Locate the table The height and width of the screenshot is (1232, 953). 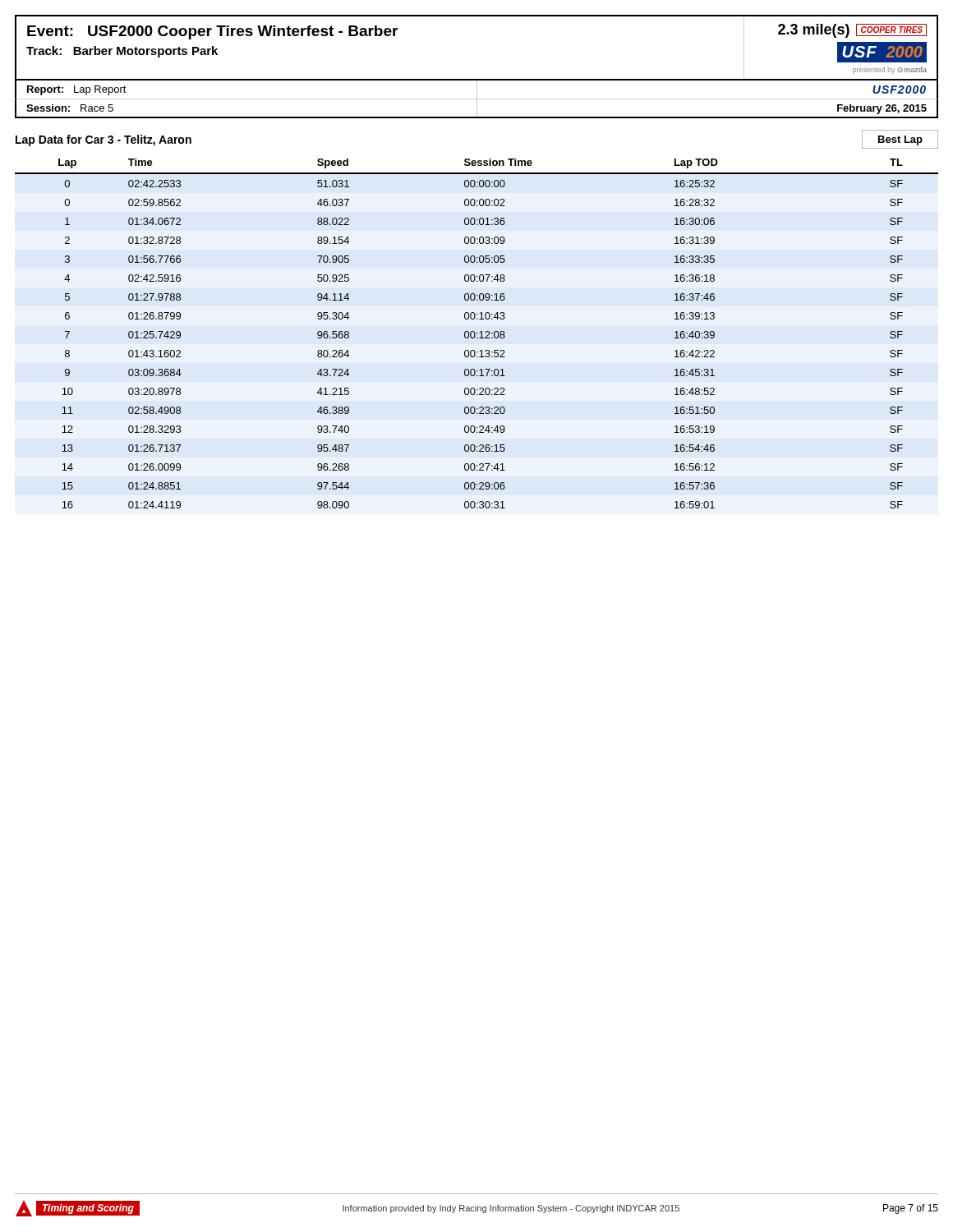(476, 333)
